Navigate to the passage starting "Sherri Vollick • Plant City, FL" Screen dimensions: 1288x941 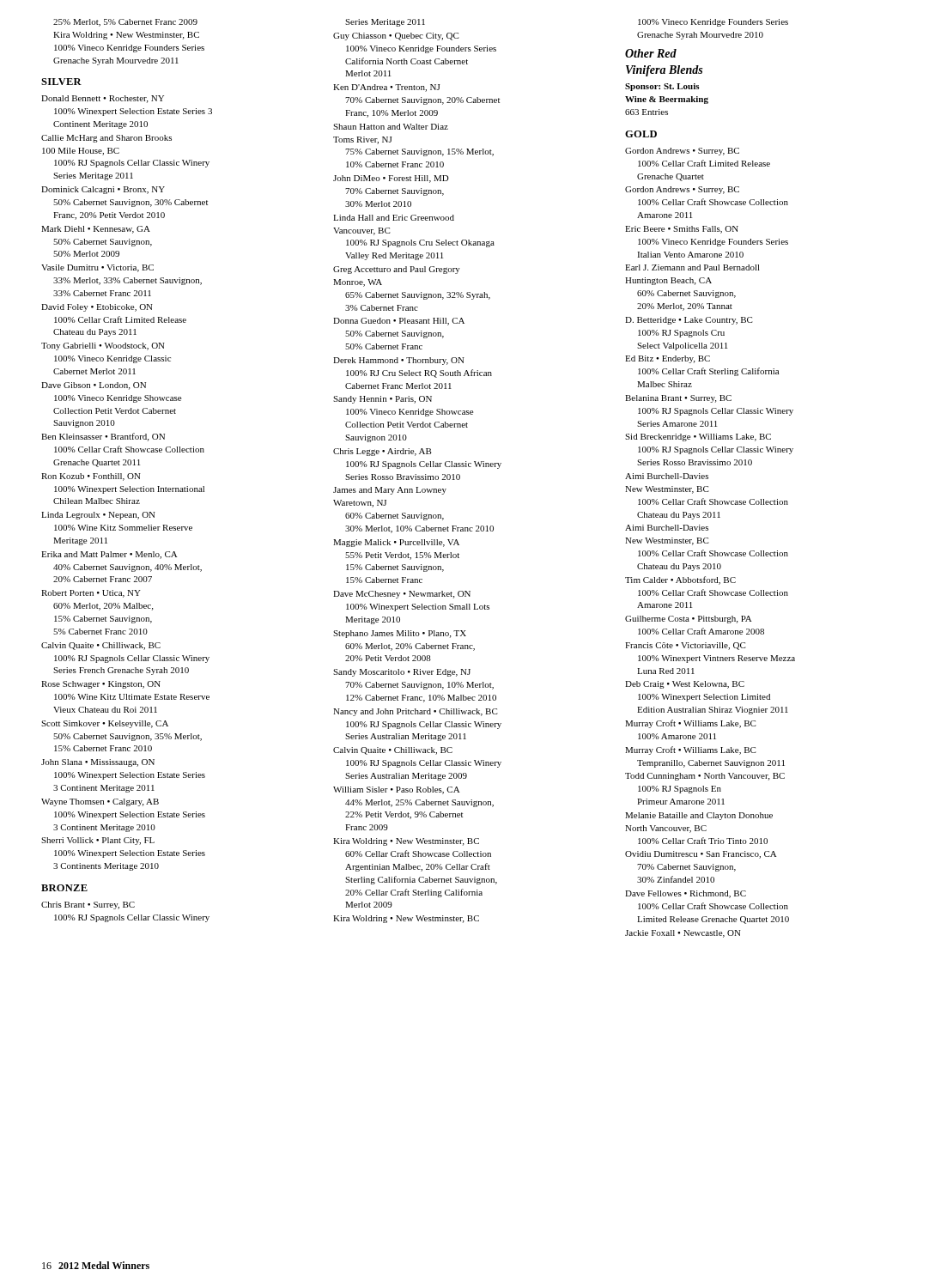click(x=179, y=854)
